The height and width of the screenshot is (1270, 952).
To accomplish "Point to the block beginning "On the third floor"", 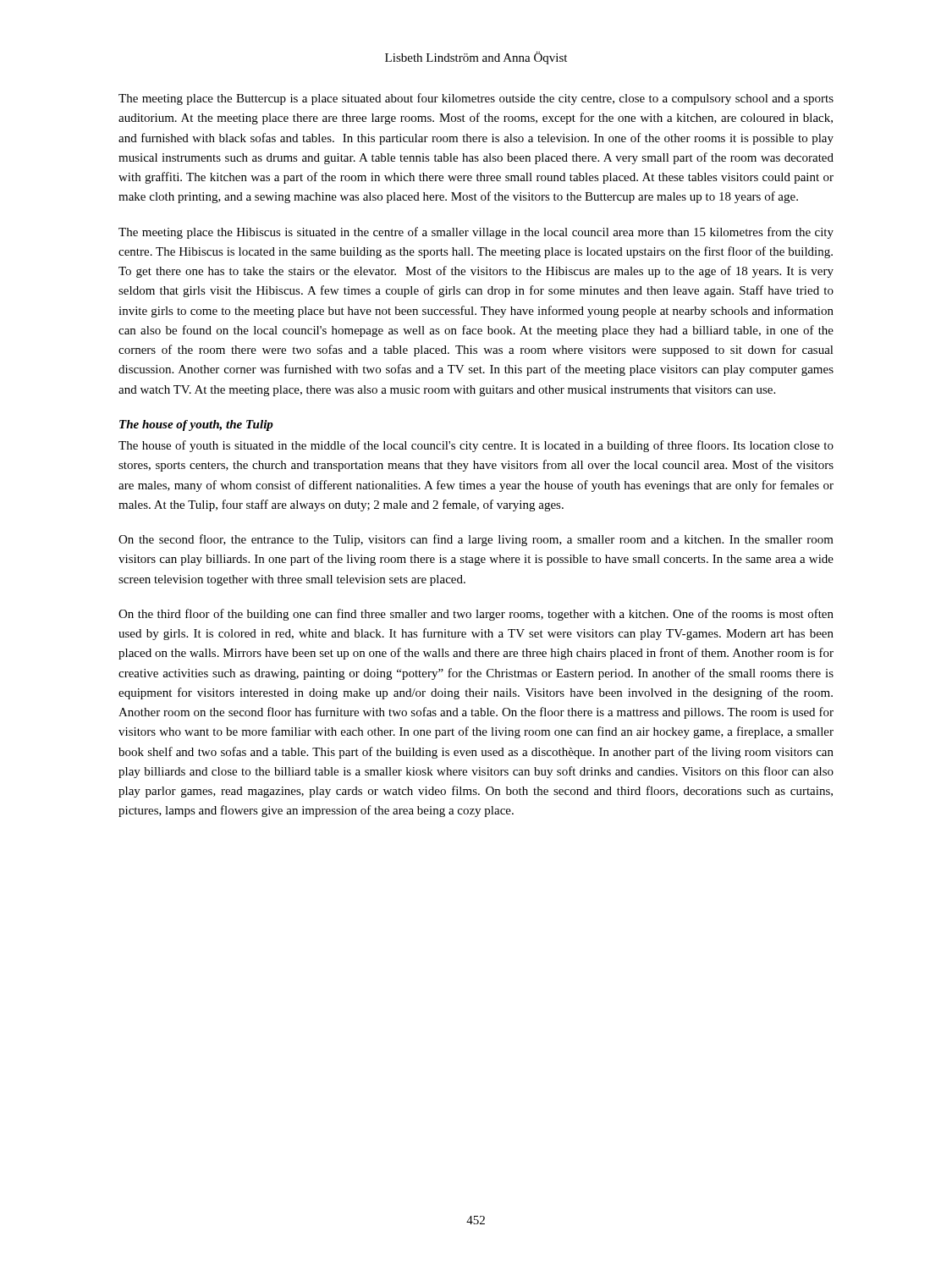I will pos(476,712).
